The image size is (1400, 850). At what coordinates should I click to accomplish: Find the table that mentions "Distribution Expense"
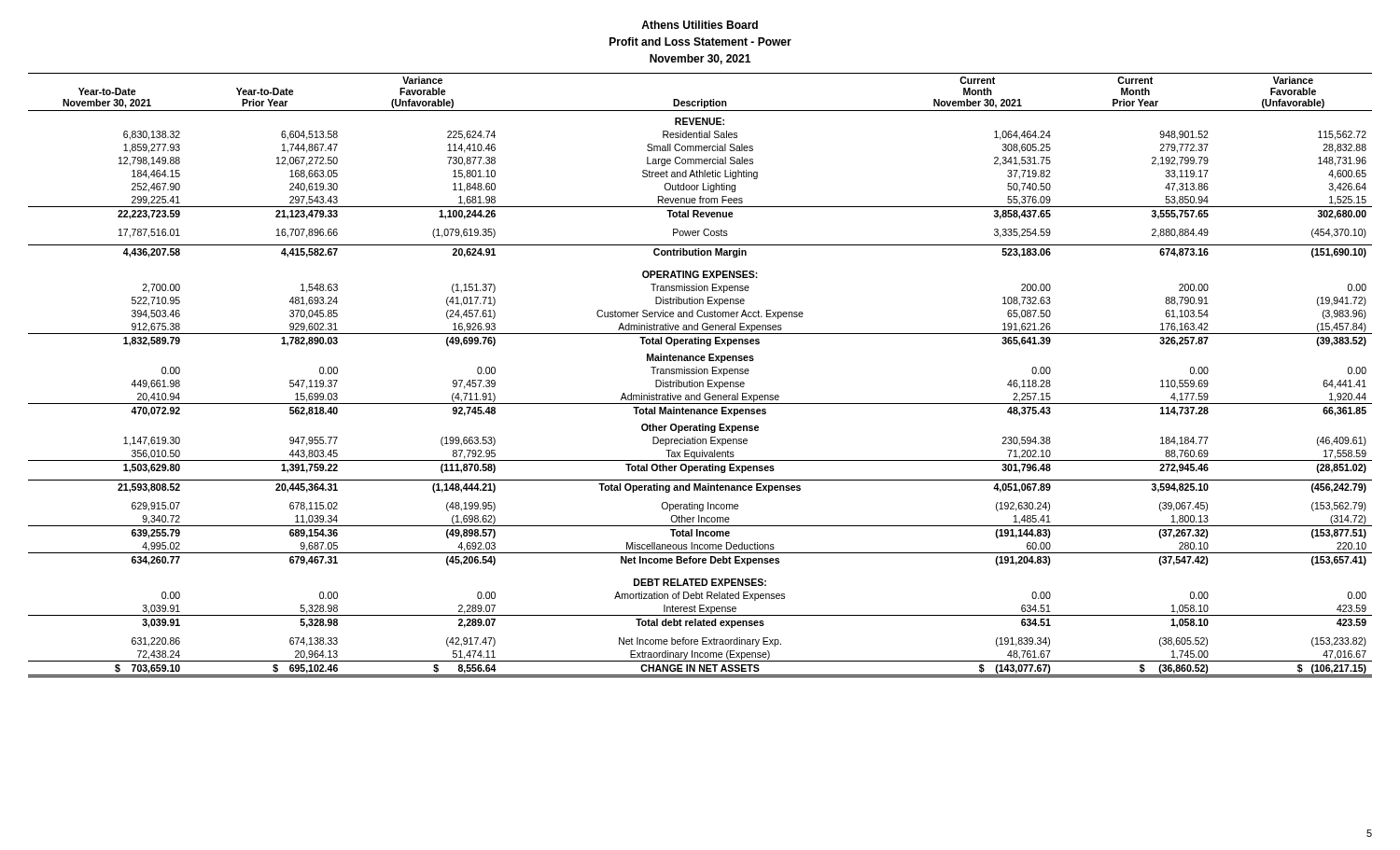(700, 375)
